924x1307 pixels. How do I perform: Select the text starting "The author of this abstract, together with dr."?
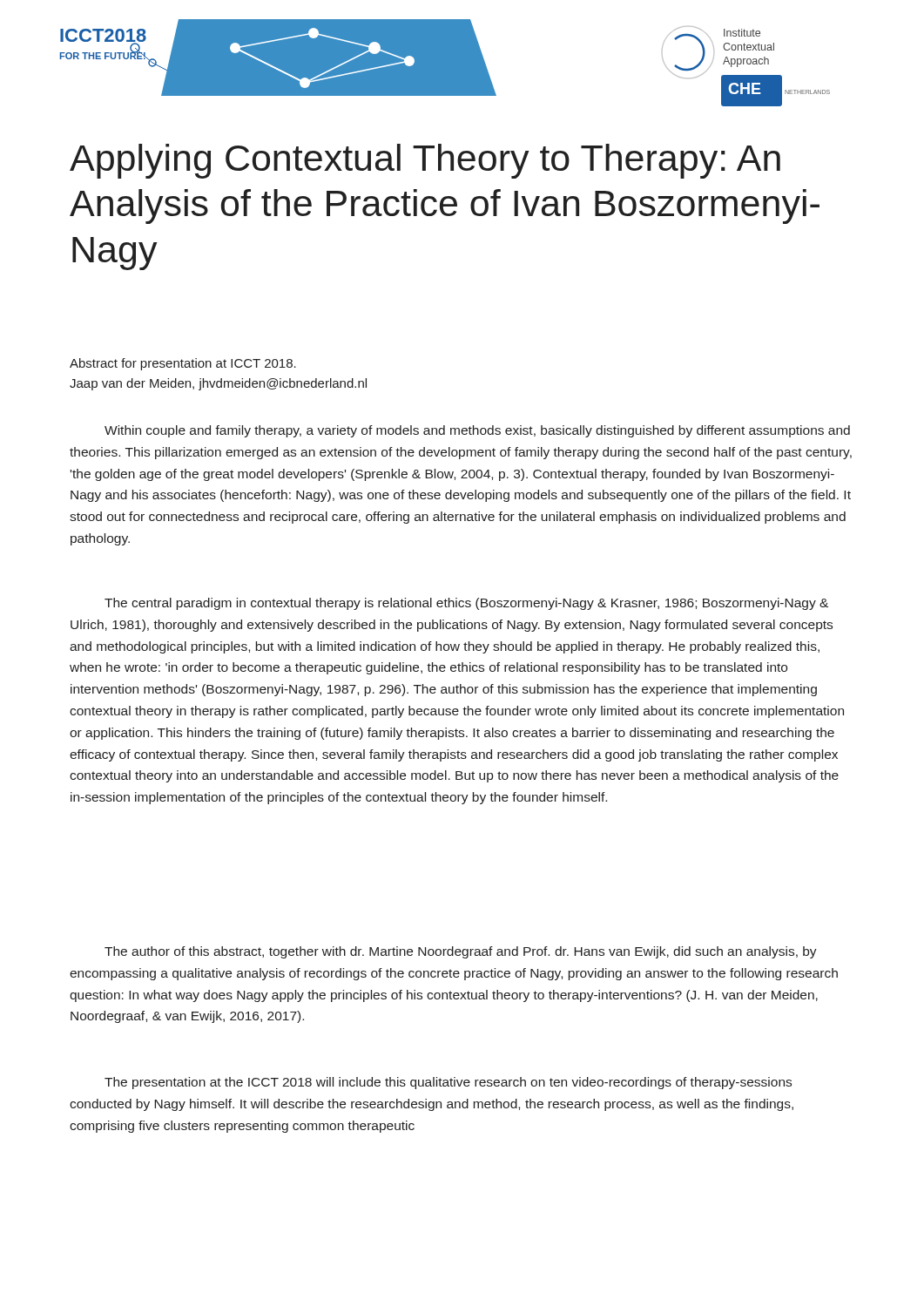click(x=462, y=984)
